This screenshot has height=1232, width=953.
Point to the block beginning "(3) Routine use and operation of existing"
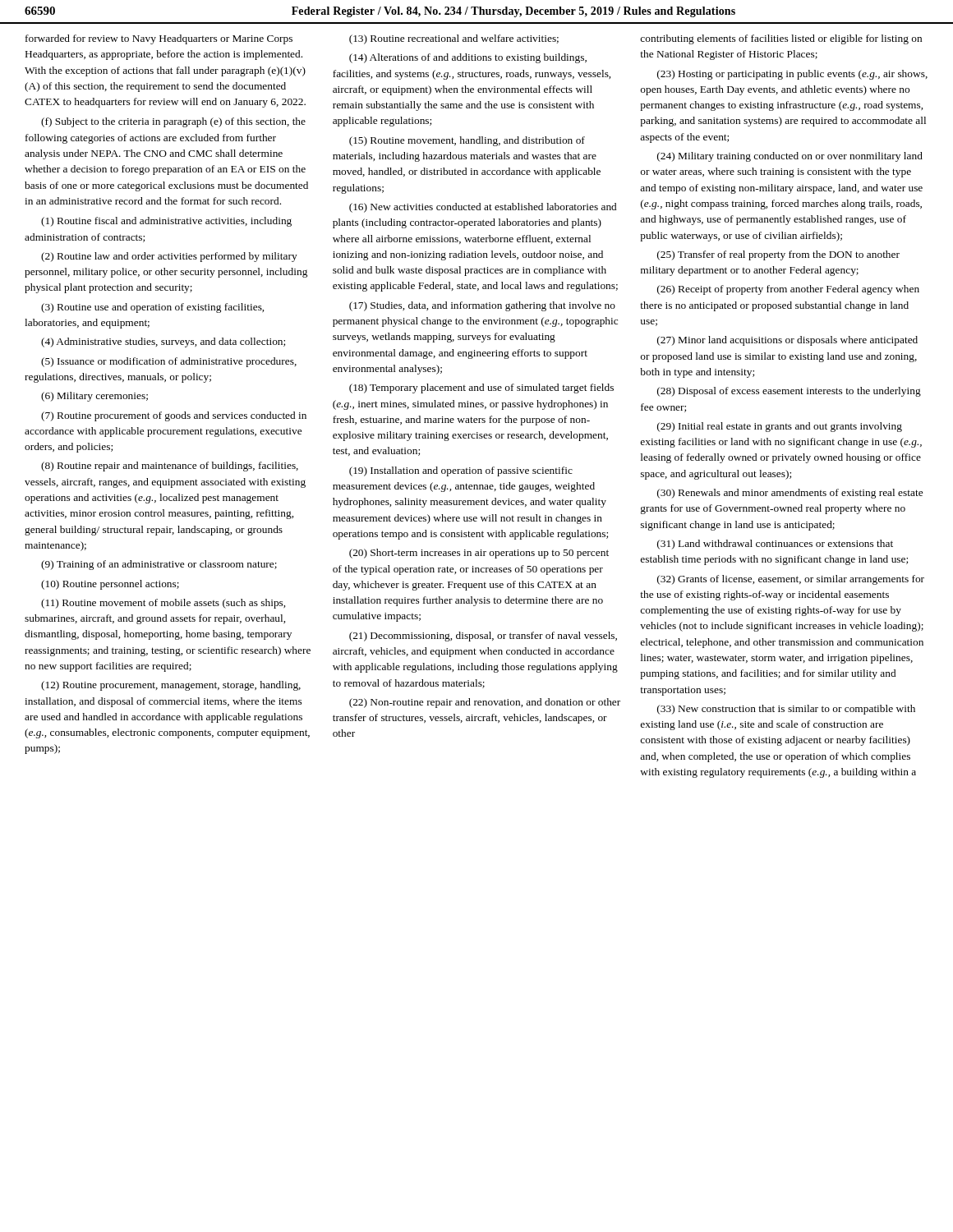pos(169,315)
